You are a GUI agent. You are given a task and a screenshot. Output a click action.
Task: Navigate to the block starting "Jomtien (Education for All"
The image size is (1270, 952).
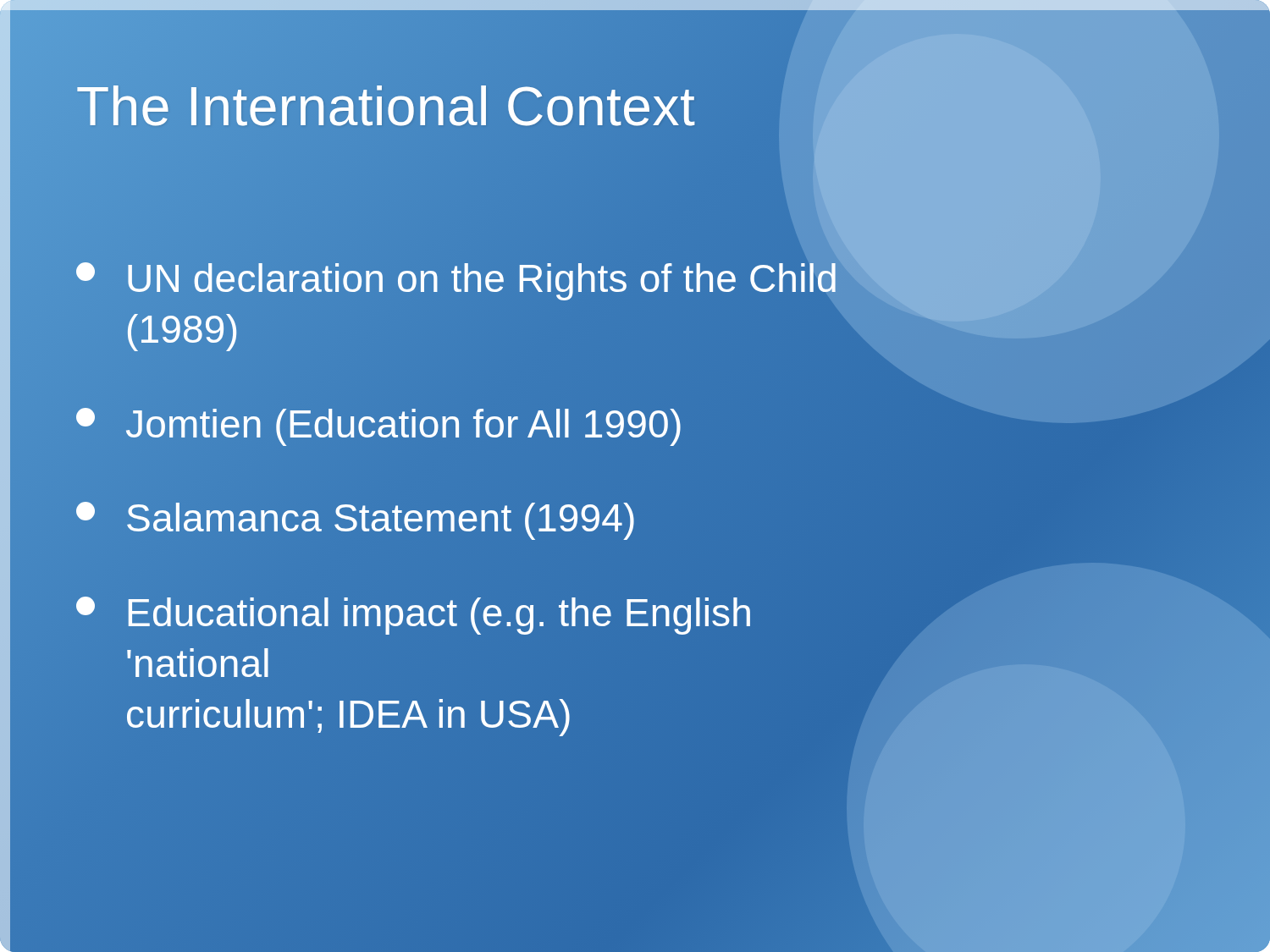[x=379, y=424]
